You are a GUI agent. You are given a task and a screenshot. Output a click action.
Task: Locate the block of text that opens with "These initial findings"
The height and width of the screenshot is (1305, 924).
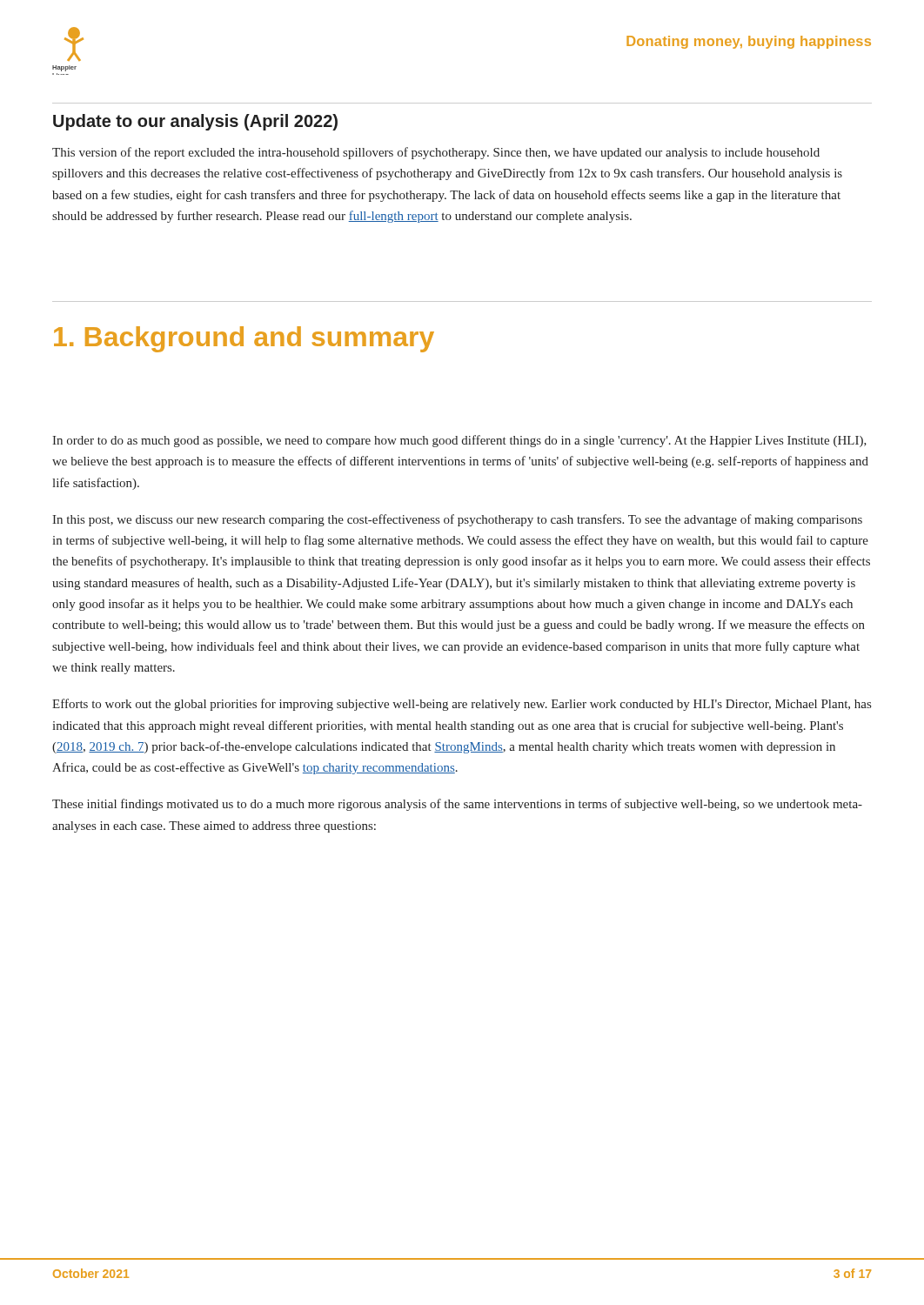tap(457, 815)
